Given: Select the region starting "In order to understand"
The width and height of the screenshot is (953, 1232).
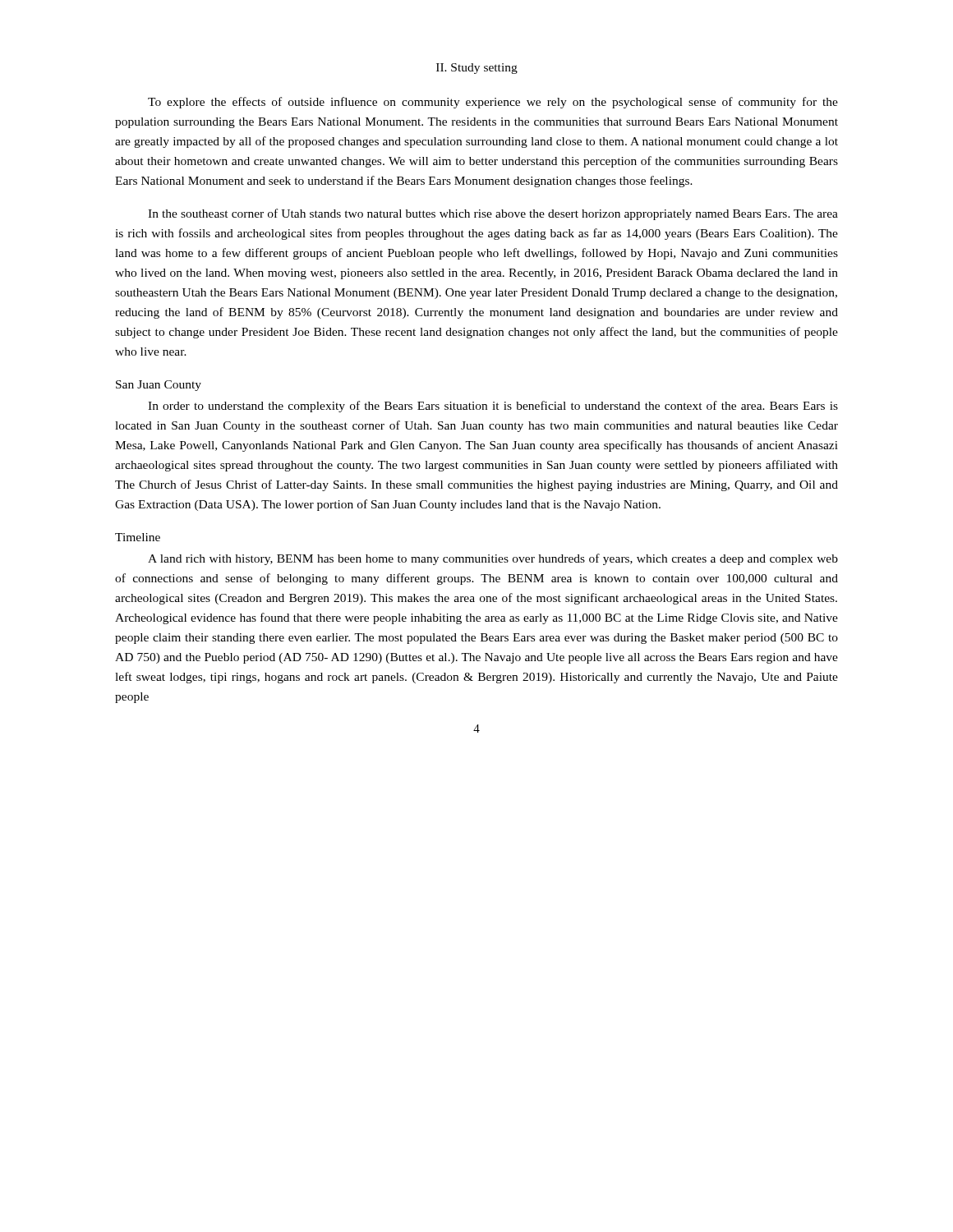Looking at the screenshot, I should (476, 455).
